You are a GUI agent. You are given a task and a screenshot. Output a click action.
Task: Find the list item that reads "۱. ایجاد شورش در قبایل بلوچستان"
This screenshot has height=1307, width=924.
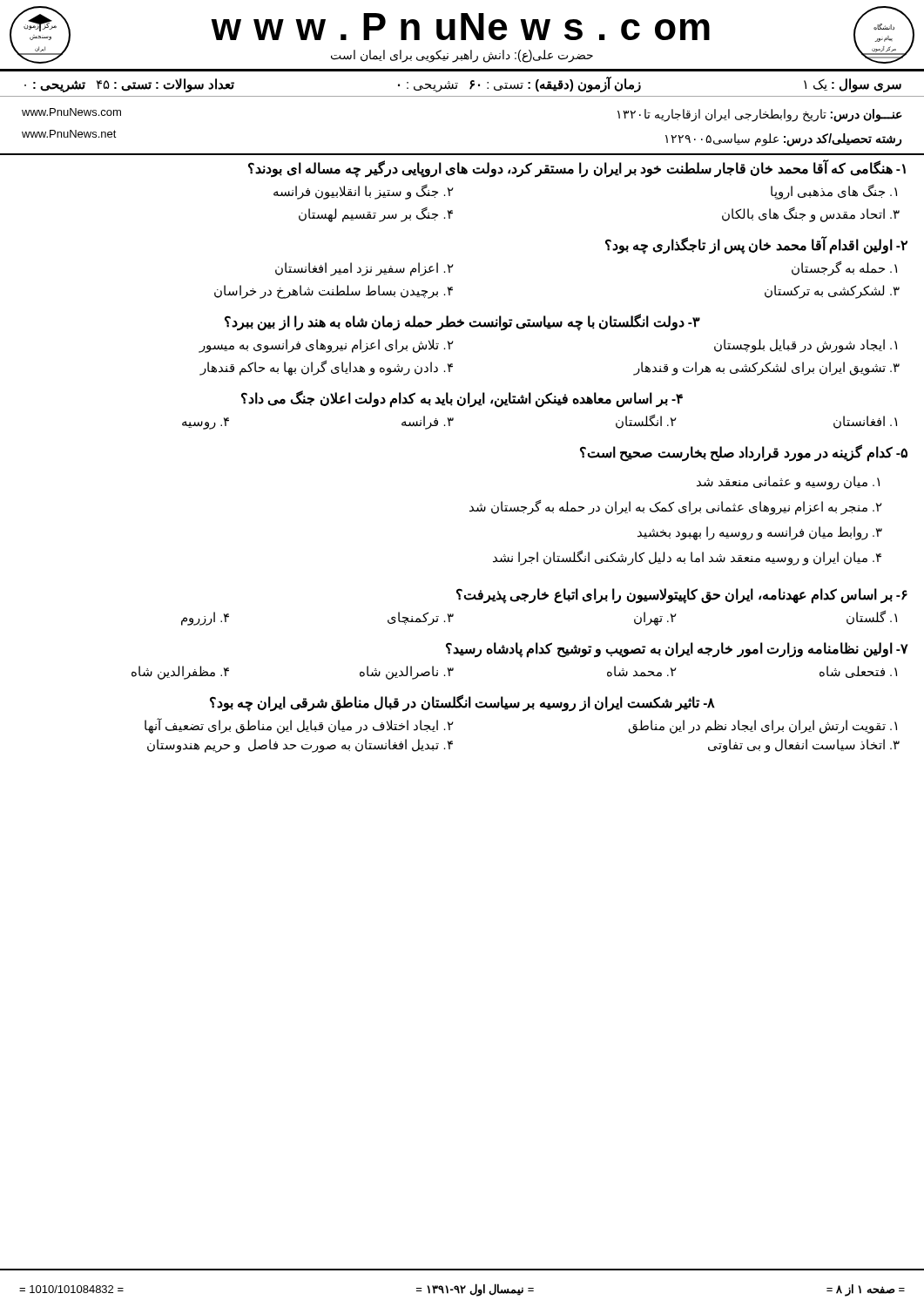pyautogui.click(x=806, y=345)
